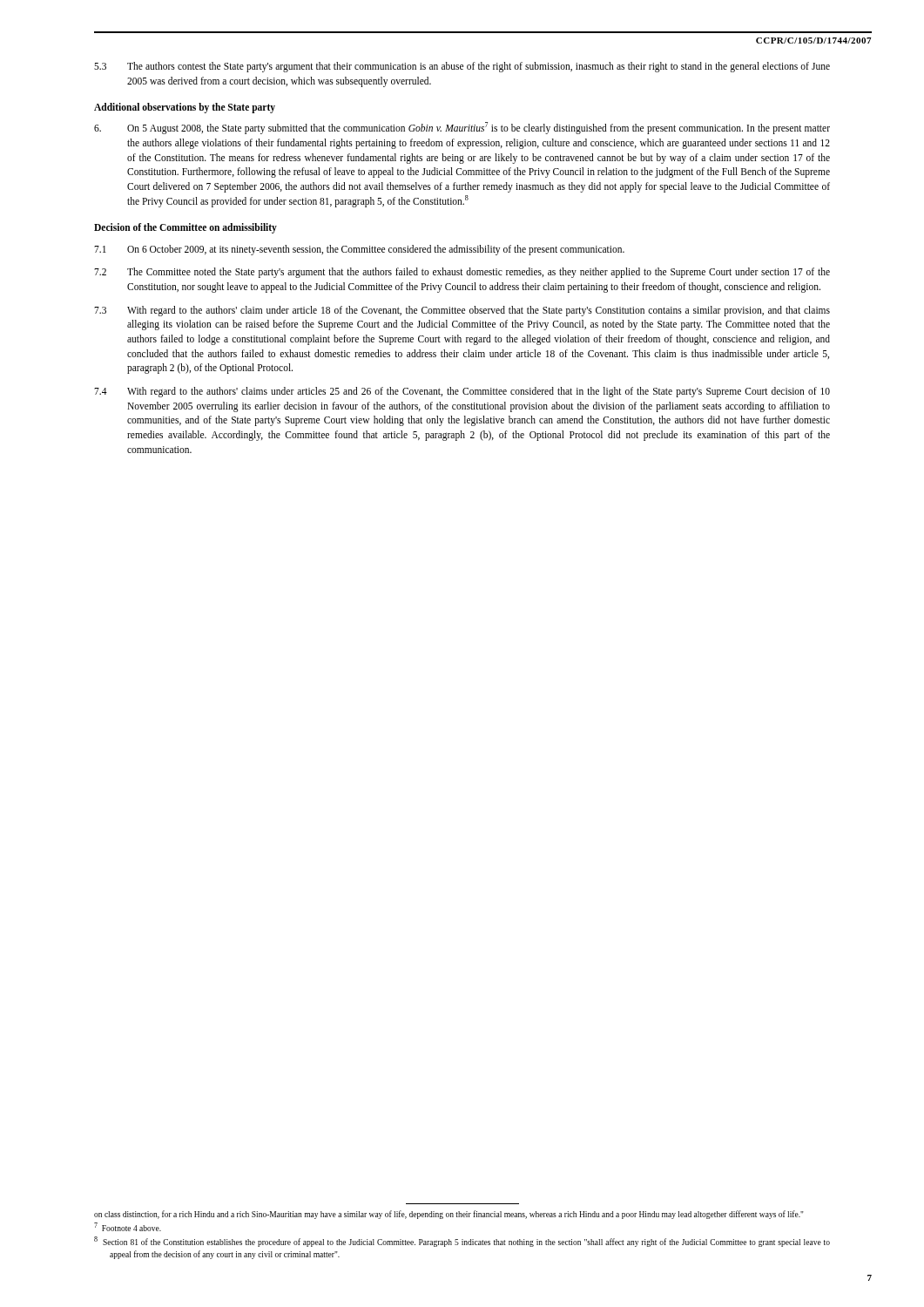Click on the section header containing "Decision of the Committee on admissibility"

click(x=185, y=228)
